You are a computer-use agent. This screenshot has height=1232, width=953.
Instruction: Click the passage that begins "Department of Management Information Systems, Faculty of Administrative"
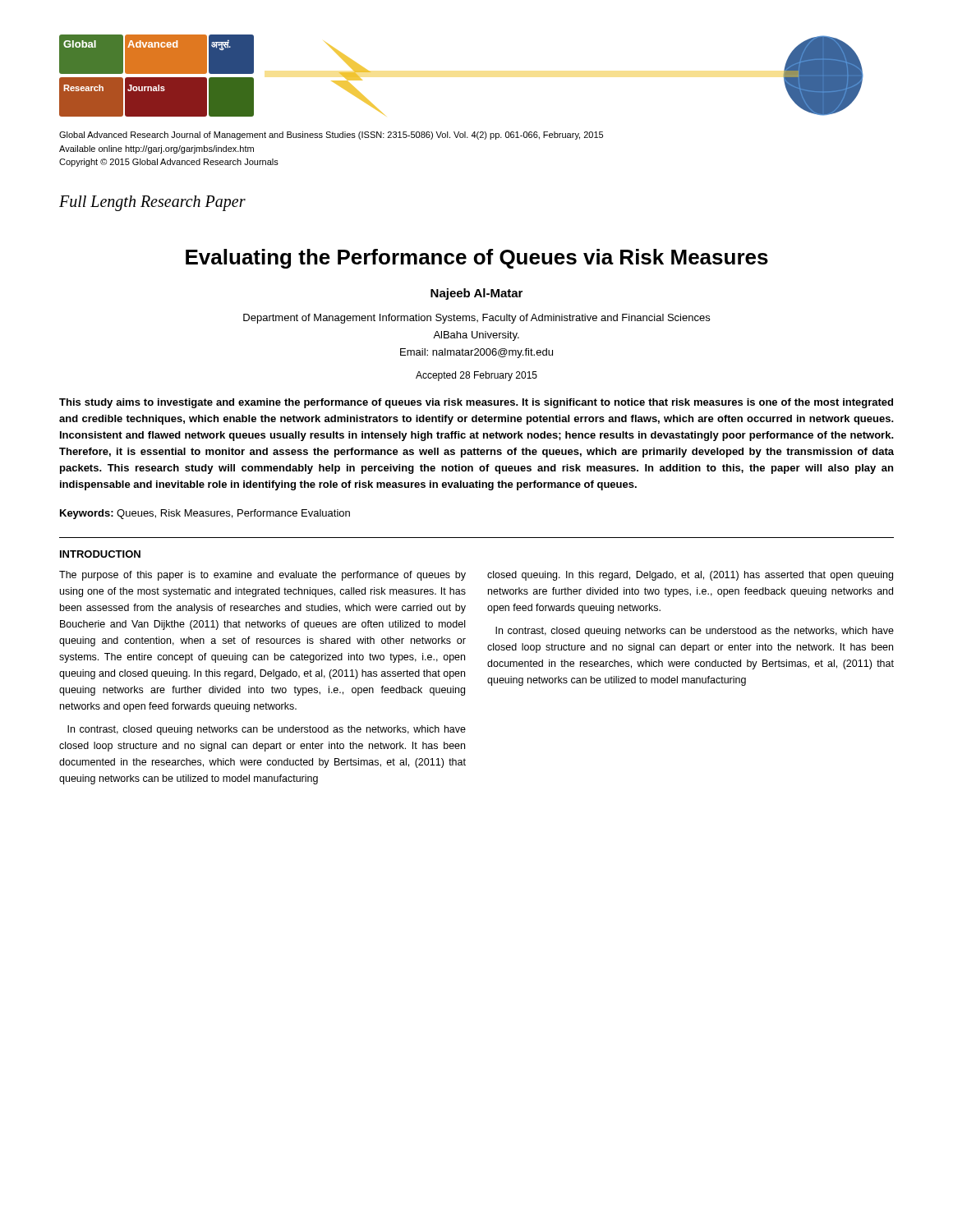click(476, 335)
